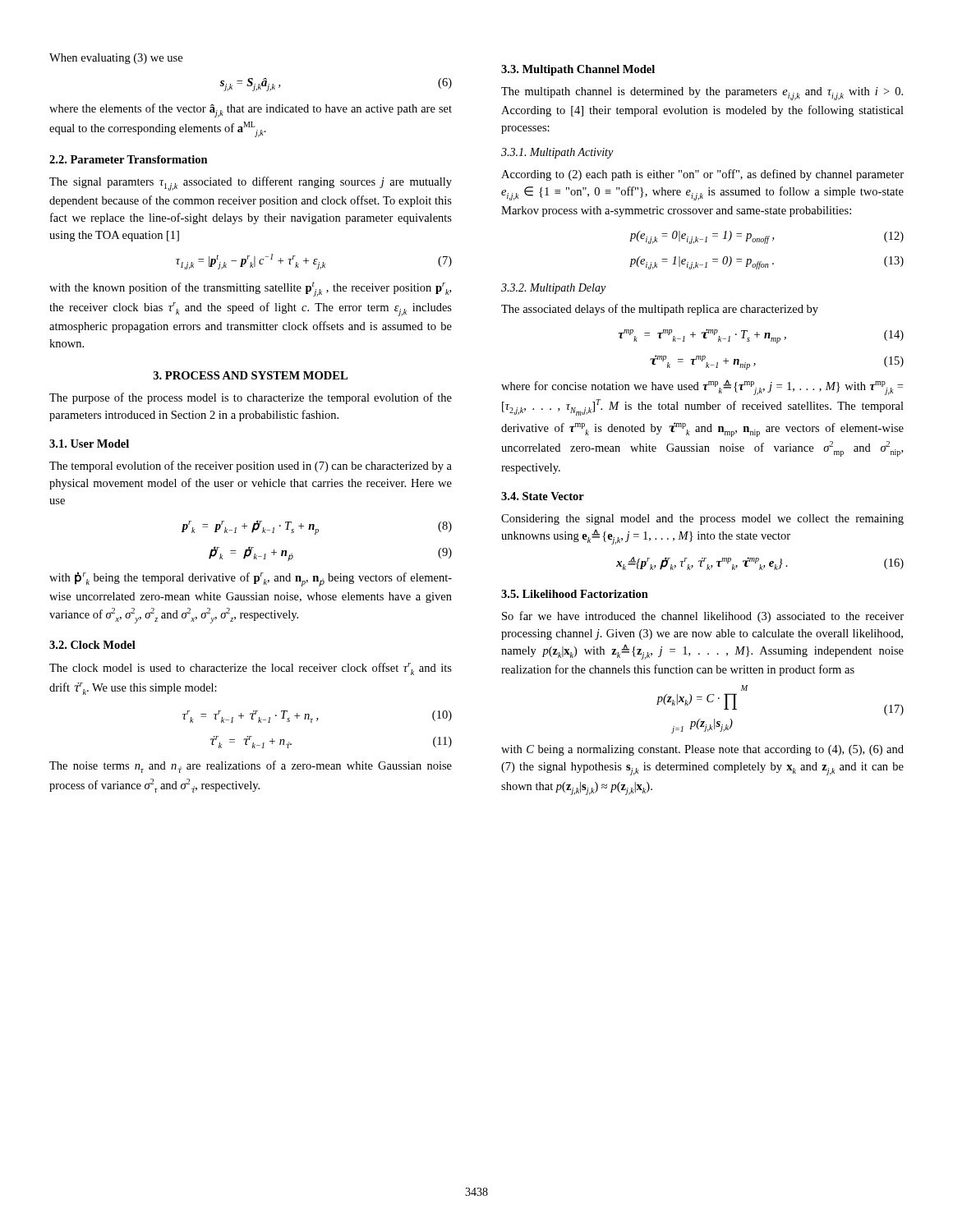Screen dimensions: 1232x953
Task: Point to the passage starting "3.4. State Vector"
Action: tap(543, 496)
